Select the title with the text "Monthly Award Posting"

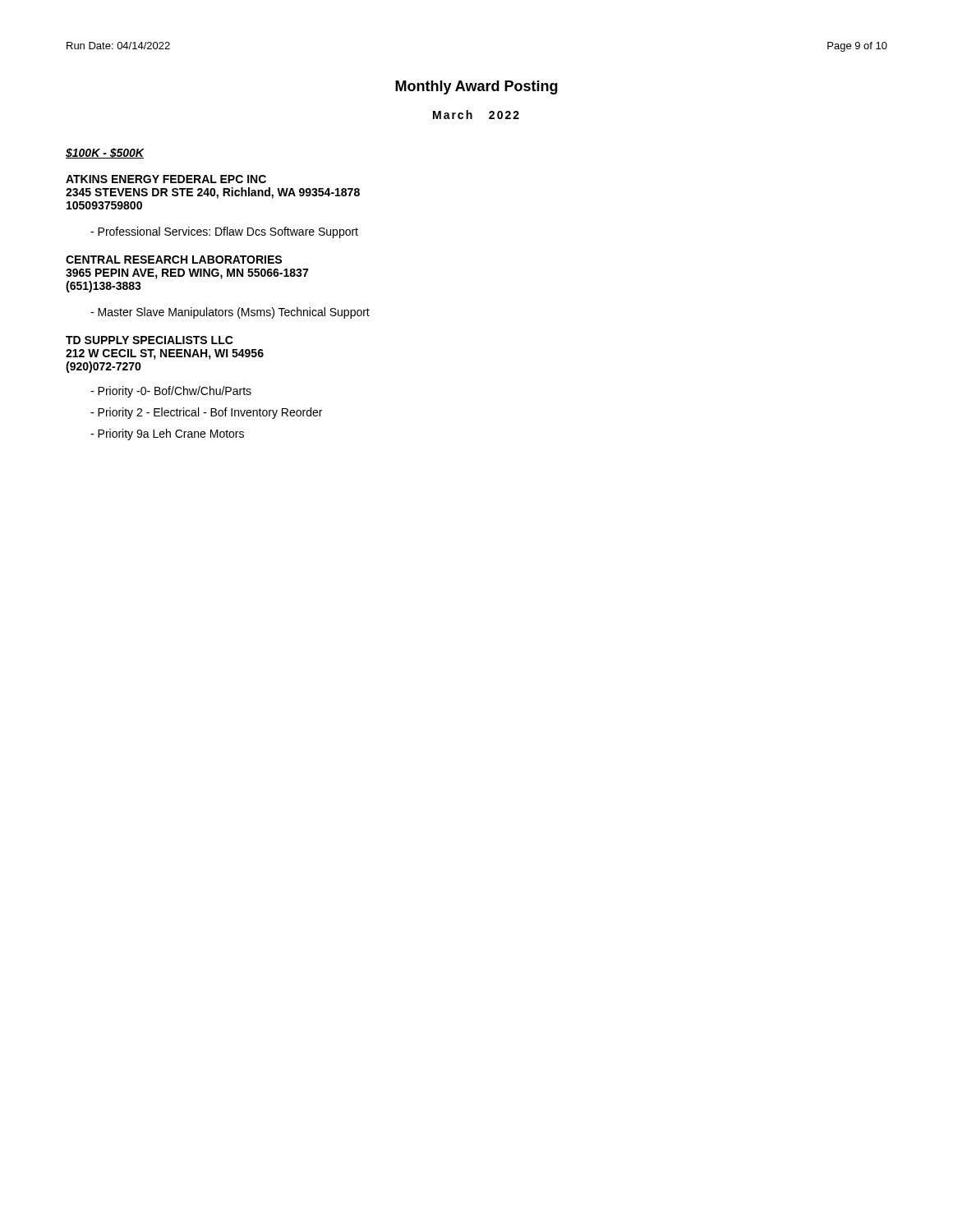[476, 86]
